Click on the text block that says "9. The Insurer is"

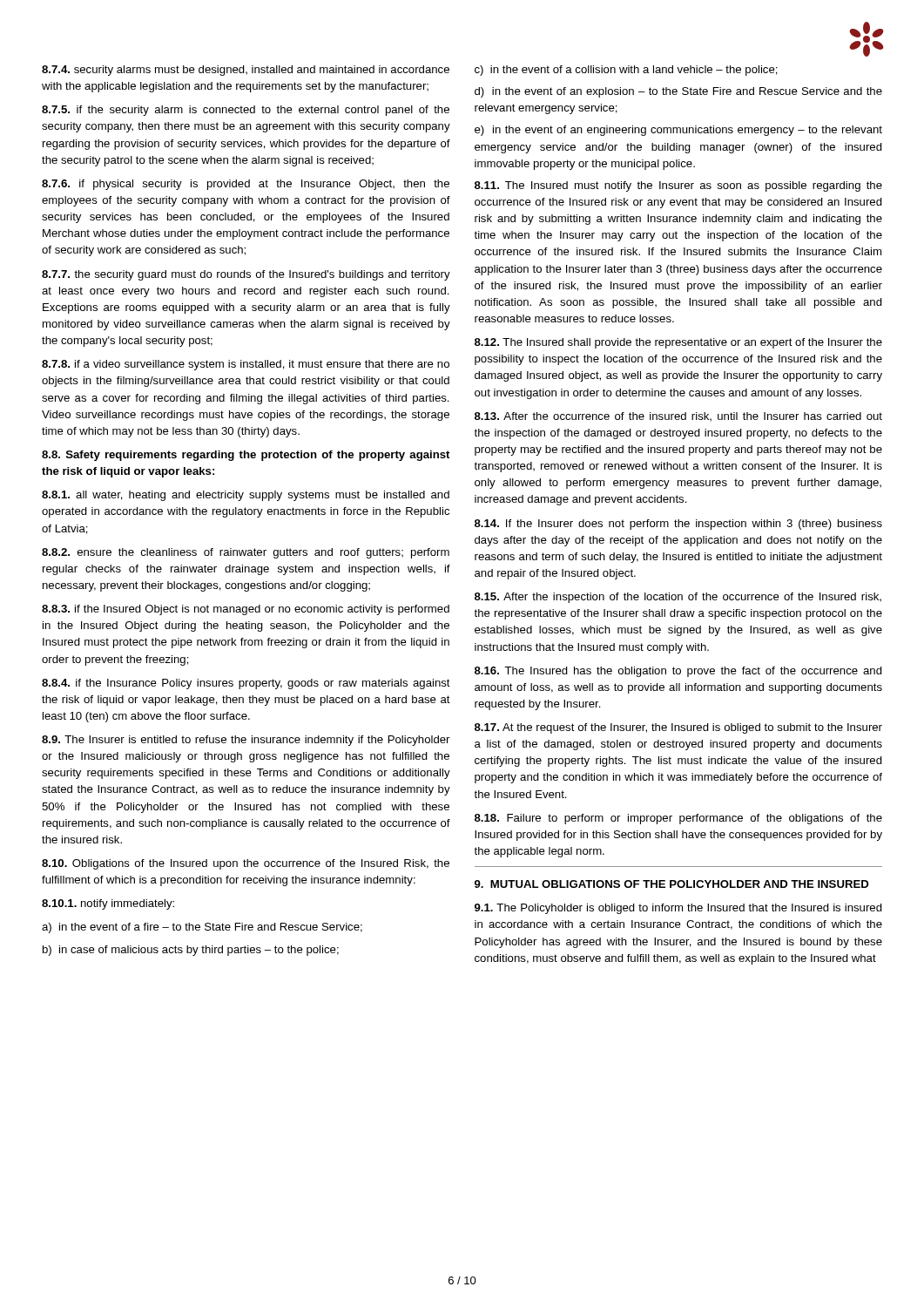246,789
